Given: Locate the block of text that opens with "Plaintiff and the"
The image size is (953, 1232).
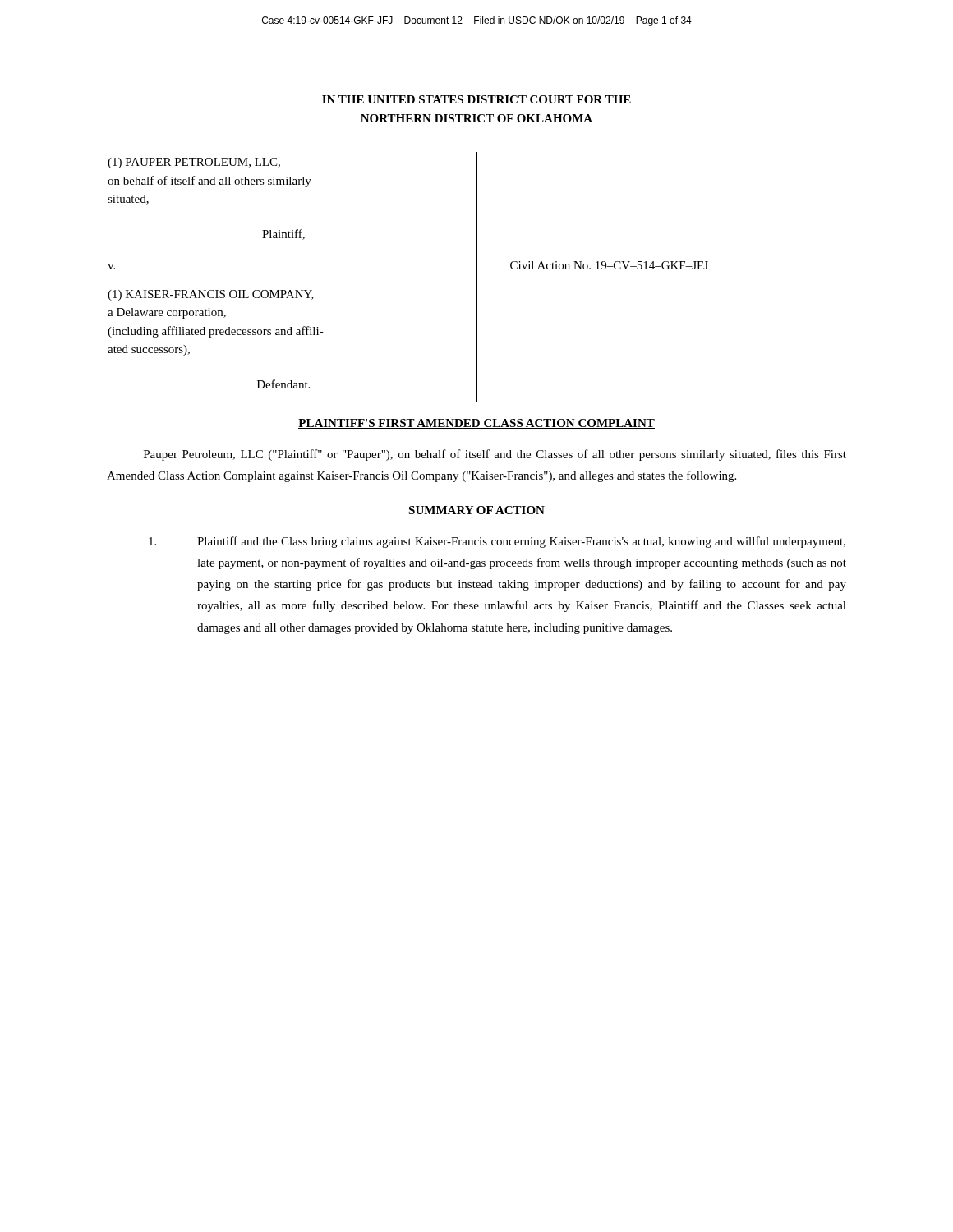Looking at the screenshot, I should tap(476, 584).
